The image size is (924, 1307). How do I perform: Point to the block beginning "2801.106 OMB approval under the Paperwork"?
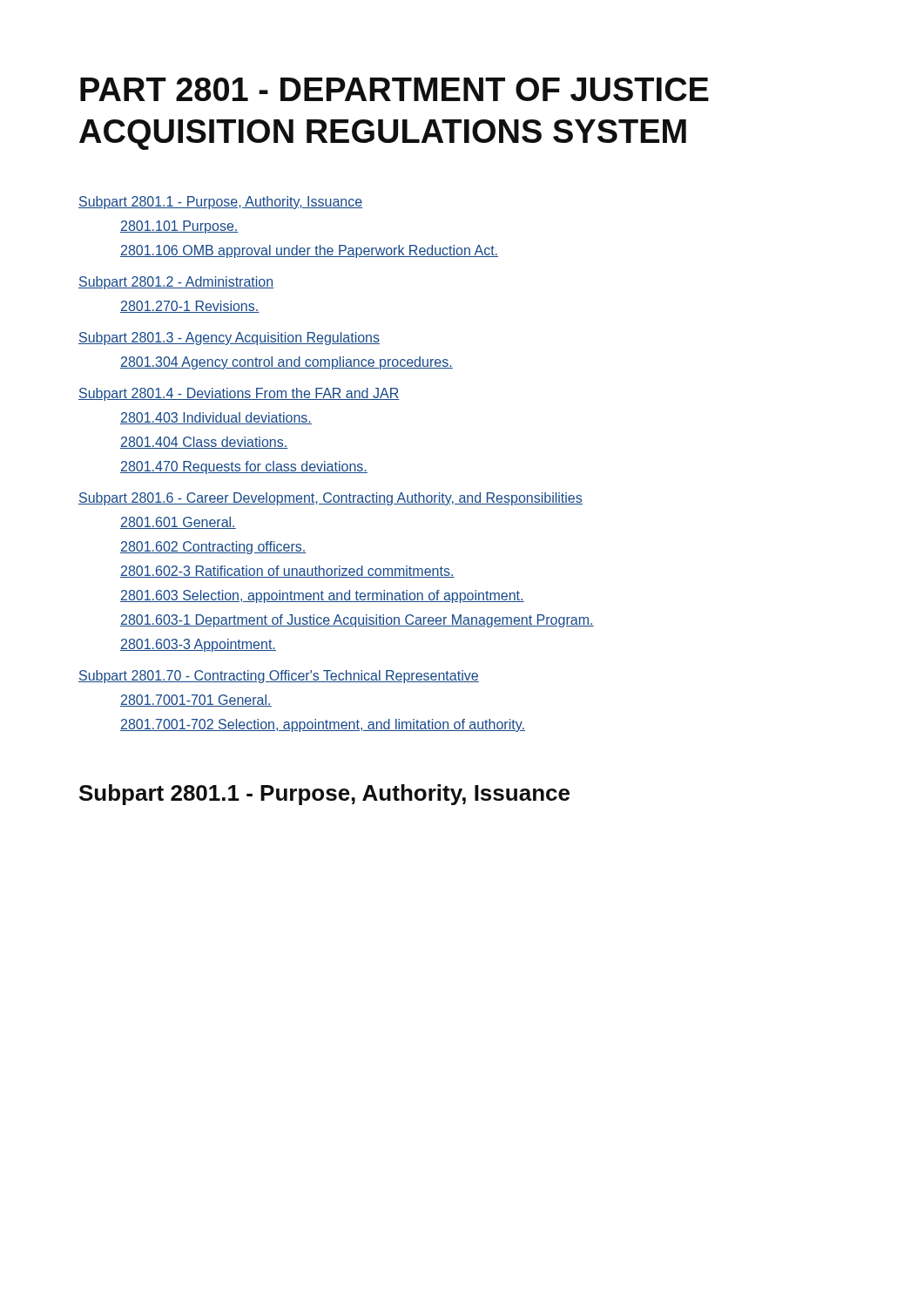[483, 251]
